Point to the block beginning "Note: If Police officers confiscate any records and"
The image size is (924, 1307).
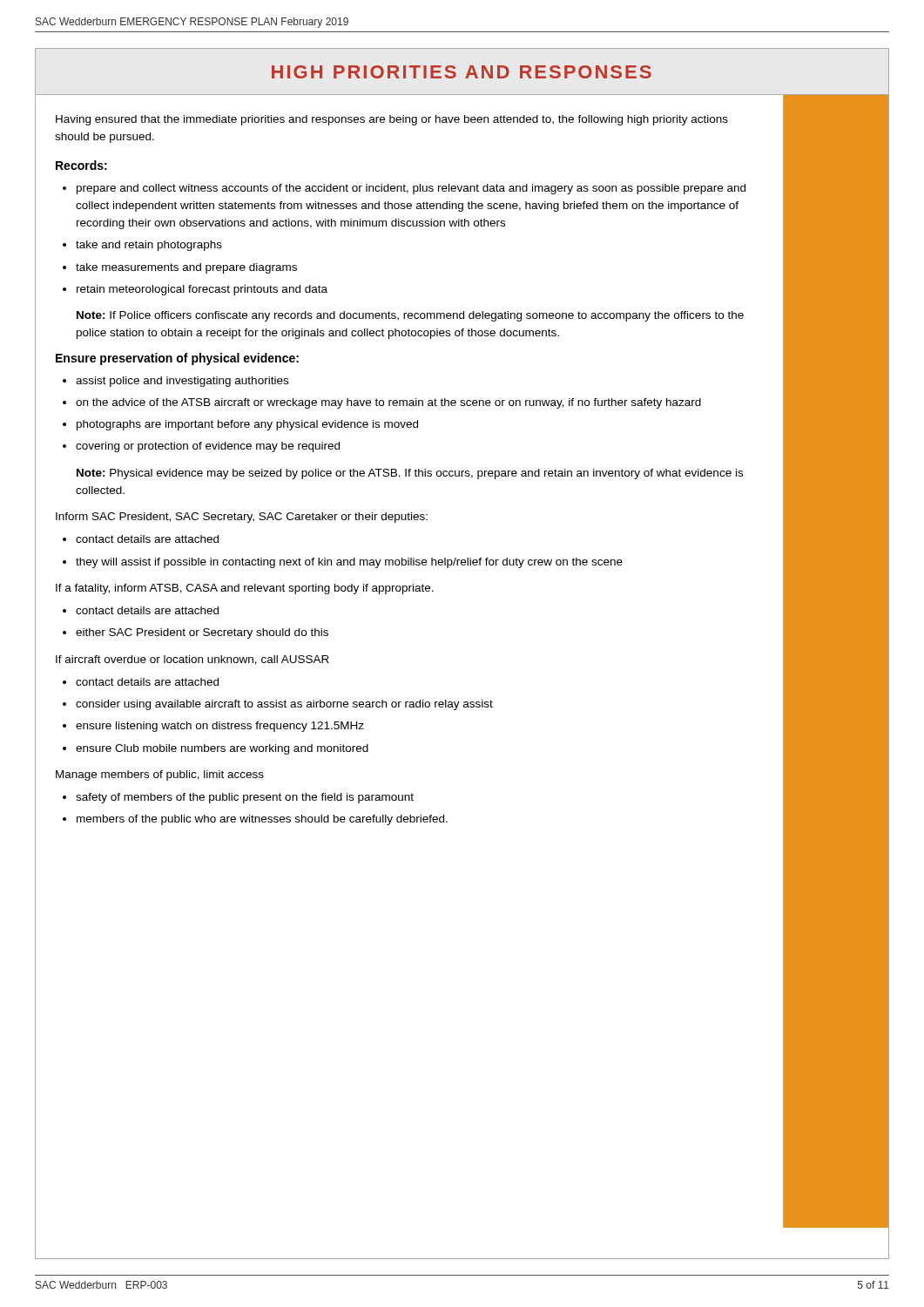coord(410,324)
